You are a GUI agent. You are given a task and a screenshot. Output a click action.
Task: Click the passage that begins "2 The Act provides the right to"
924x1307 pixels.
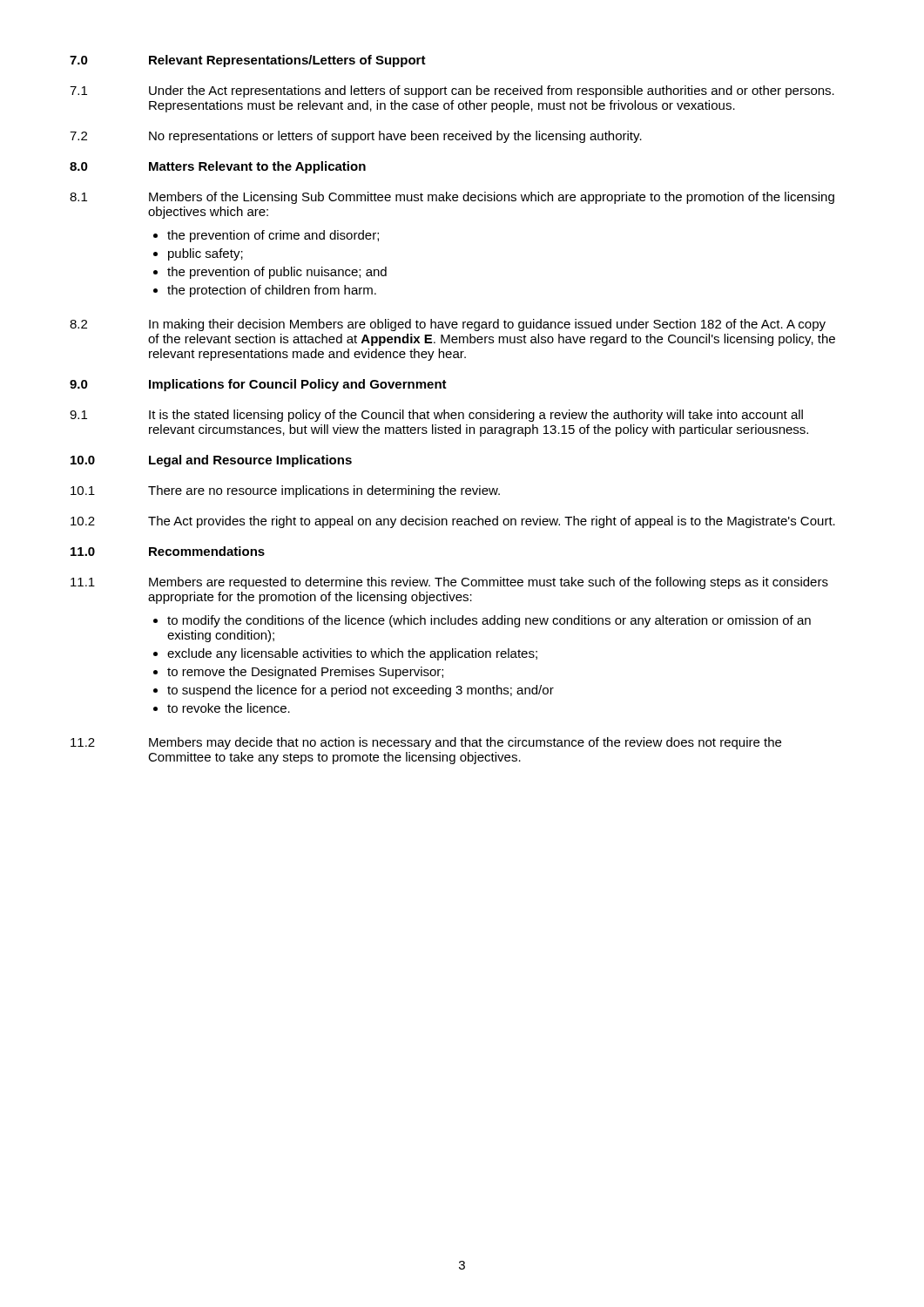pyautogui.click(x=453, y=521)
